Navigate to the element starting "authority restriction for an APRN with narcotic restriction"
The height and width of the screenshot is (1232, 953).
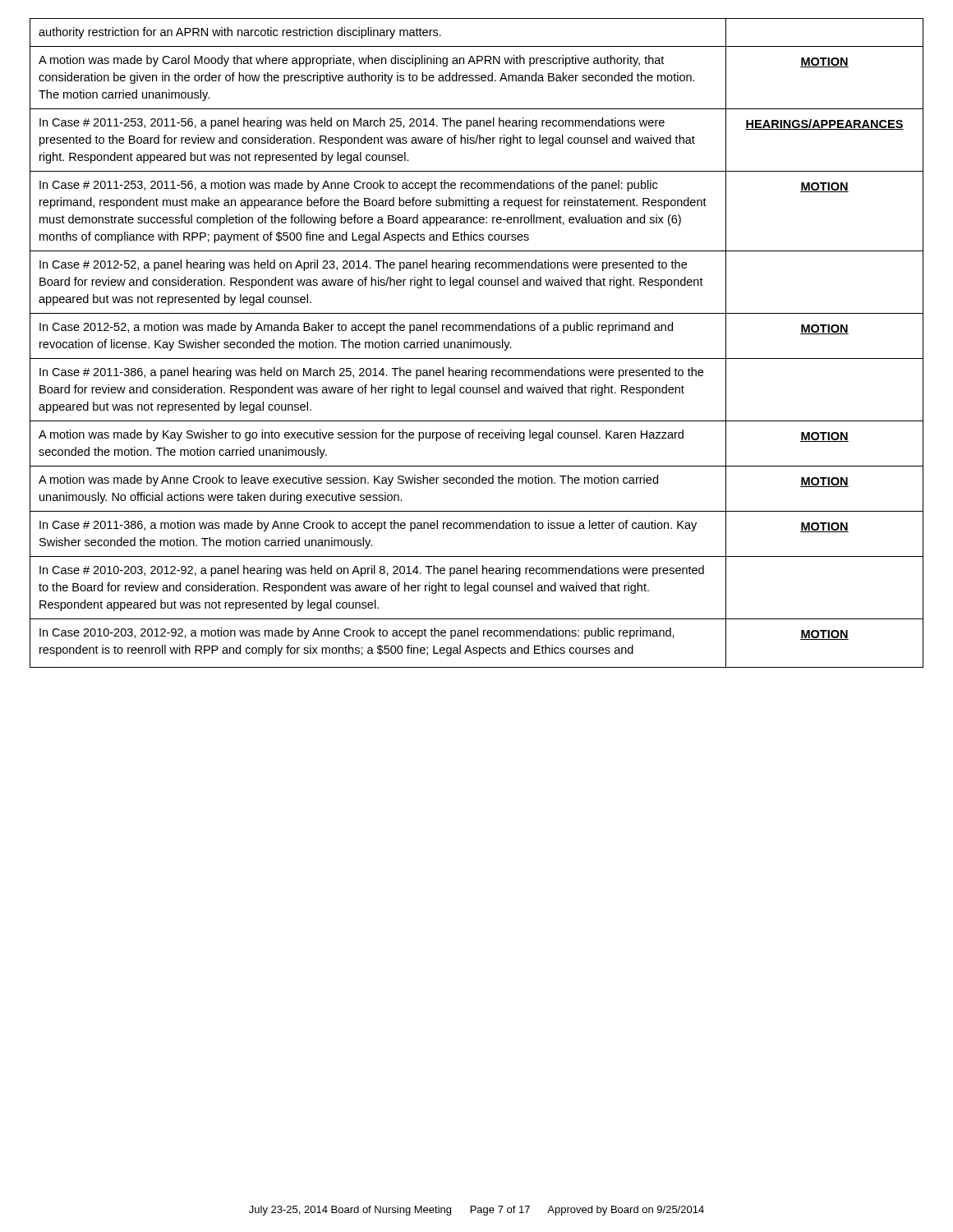pos(240,32)
